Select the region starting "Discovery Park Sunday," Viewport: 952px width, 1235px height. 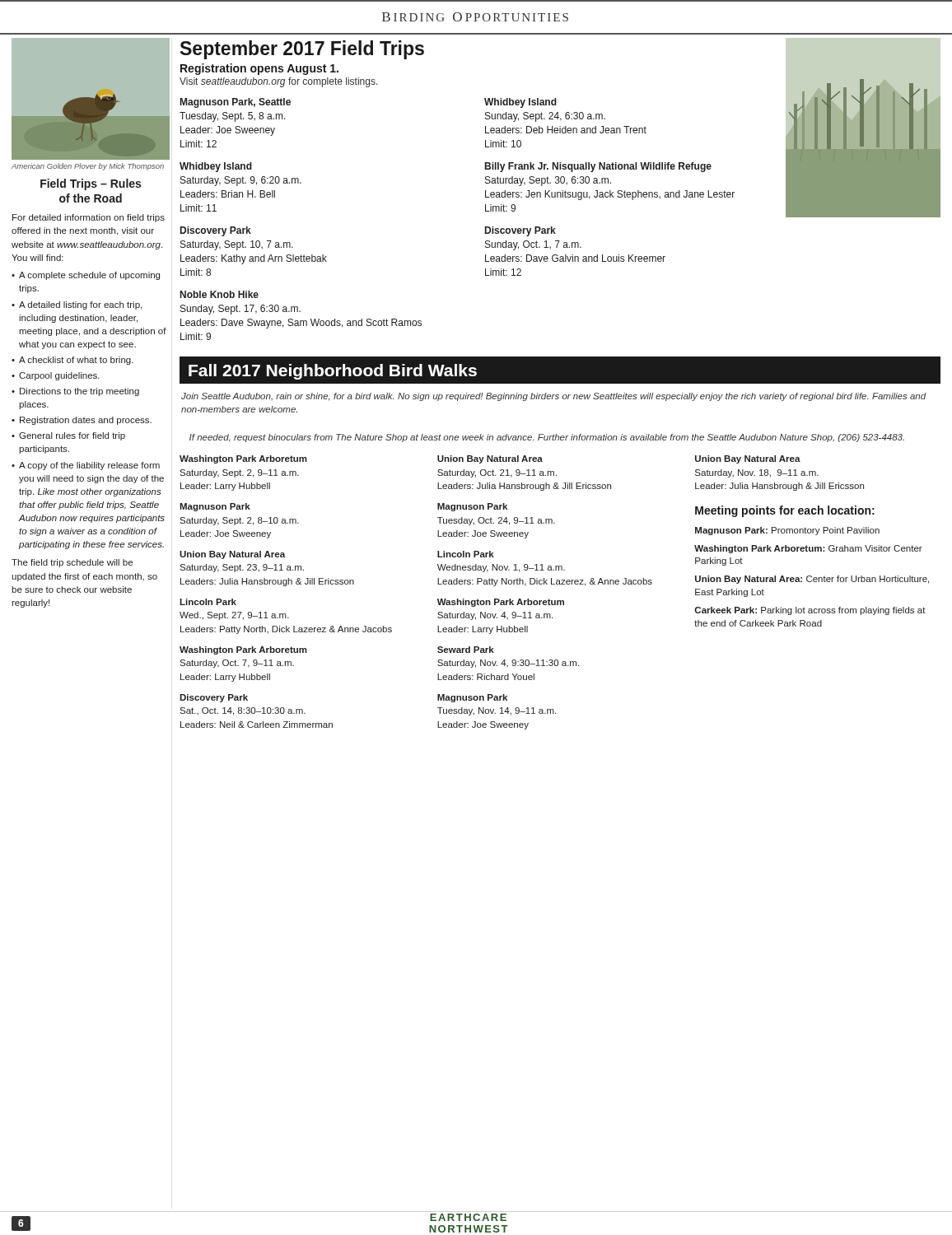[575, 252]
